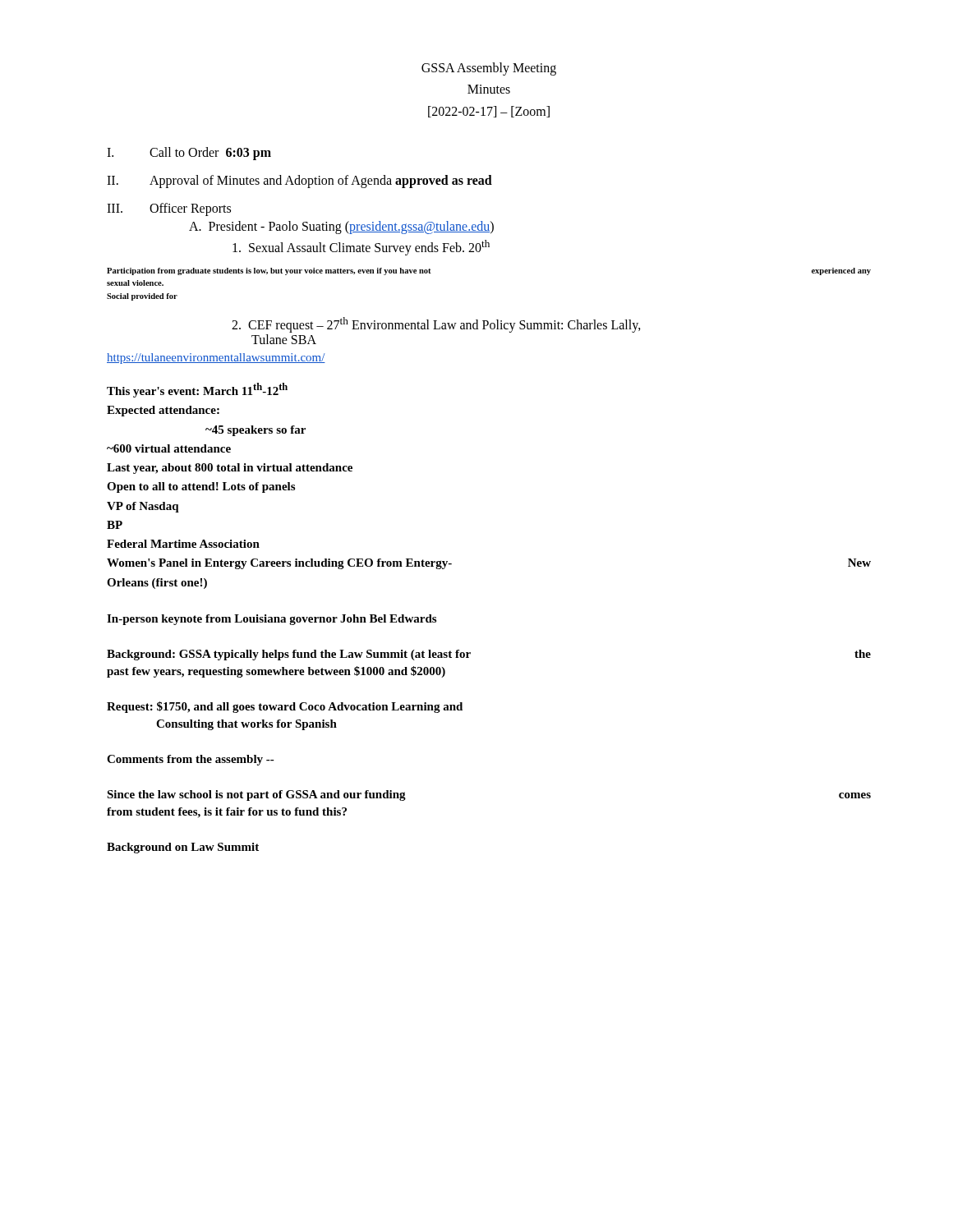Find the list item that says "I. Call to Order"

pyautogui.click(x=189, y=153)
